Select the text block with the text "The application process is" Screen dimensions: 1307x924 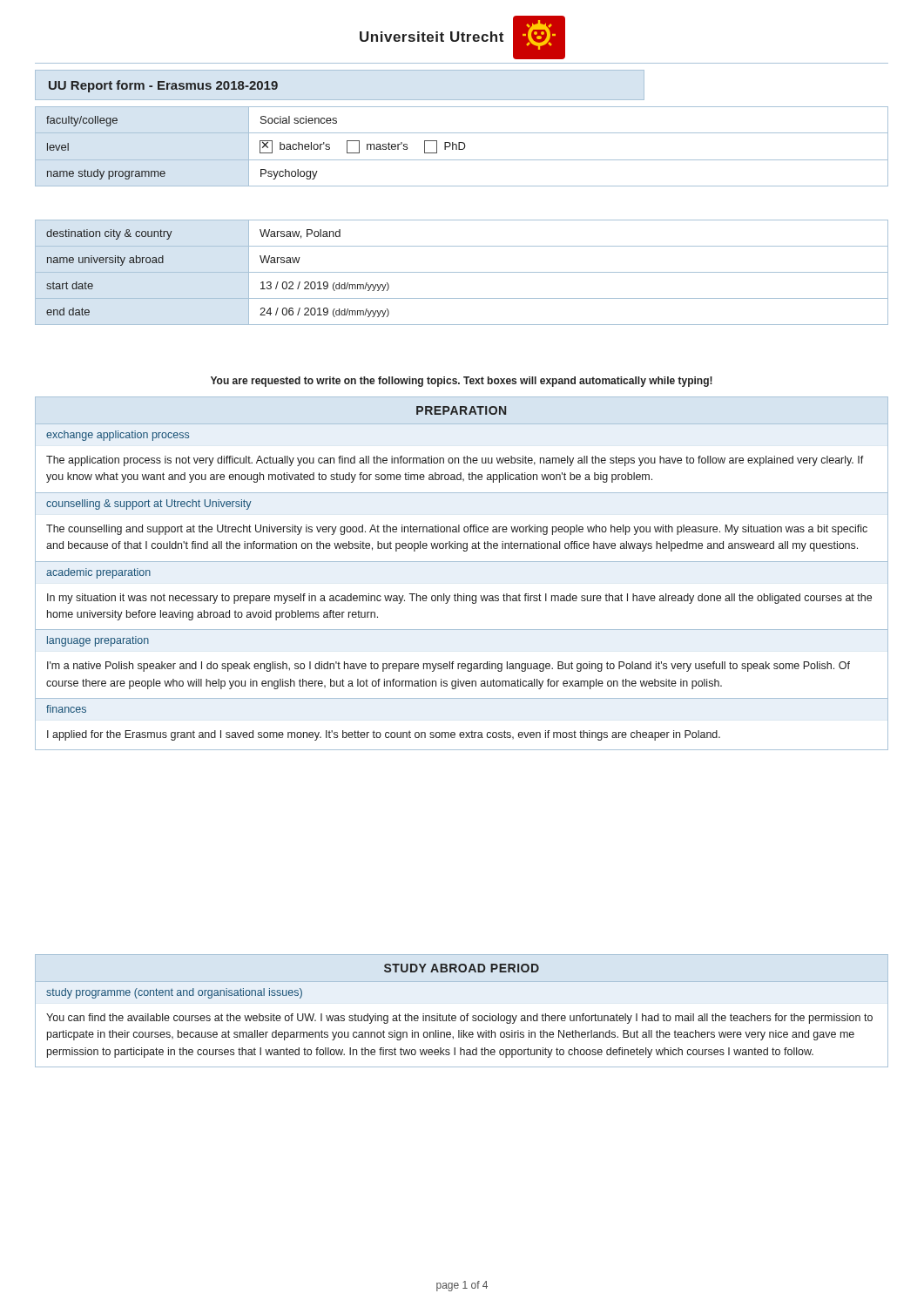tap(455, 468)
